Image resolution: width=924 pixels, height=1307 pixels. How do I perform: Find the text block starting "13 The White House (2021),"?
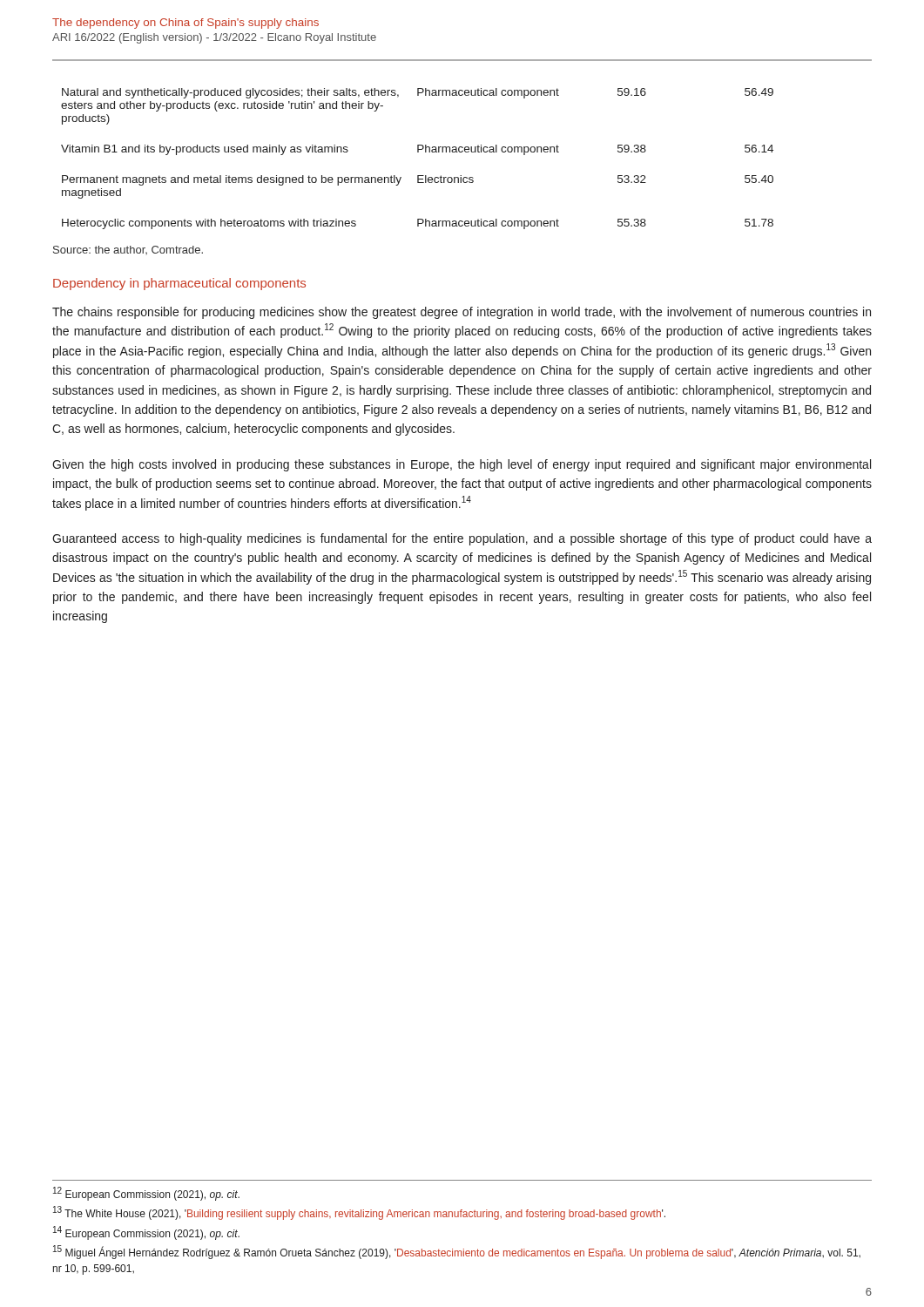click(x=462, y=1215)
